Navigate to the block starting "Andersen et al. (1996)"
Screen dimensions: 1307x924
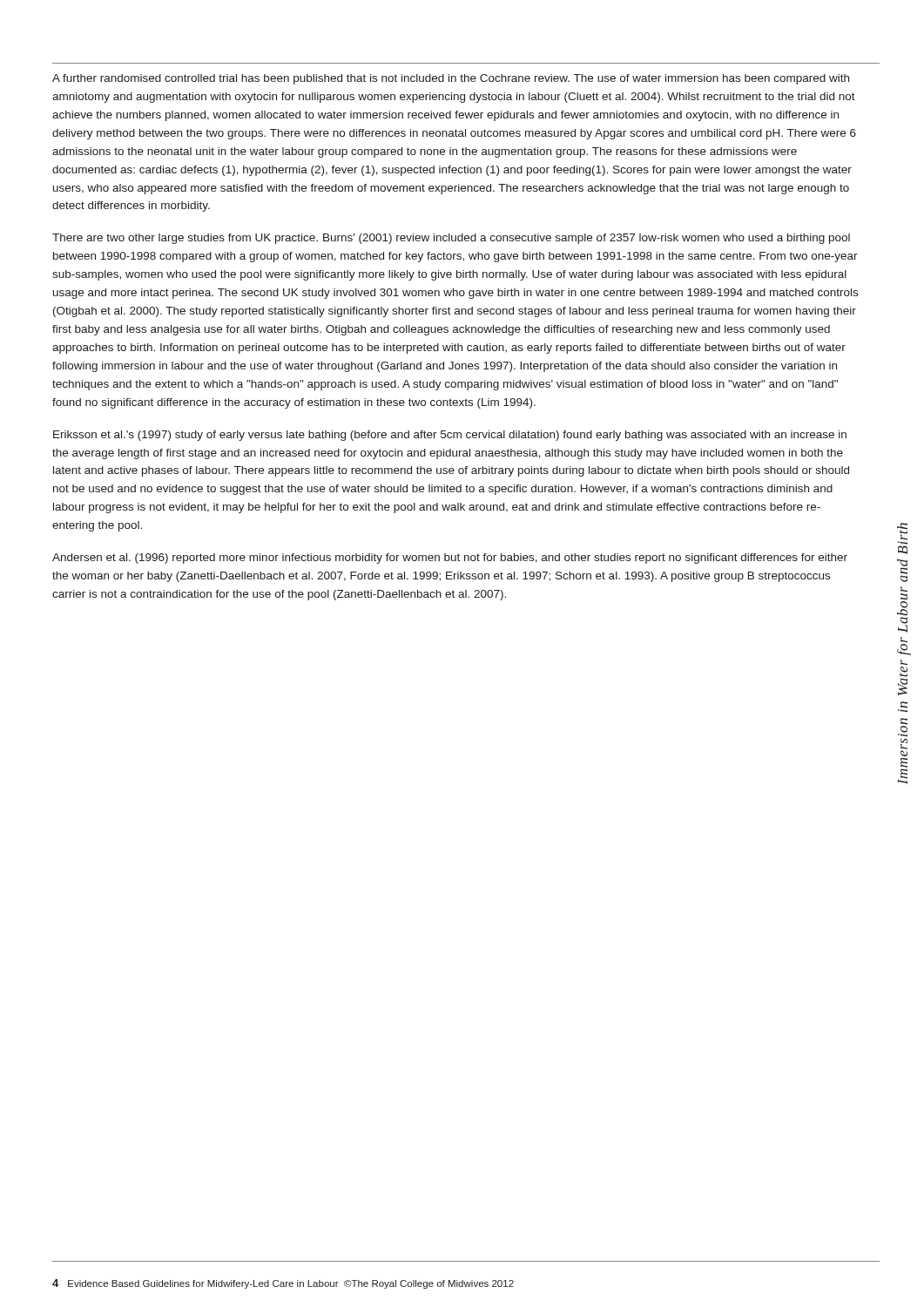tap(450, 576)
